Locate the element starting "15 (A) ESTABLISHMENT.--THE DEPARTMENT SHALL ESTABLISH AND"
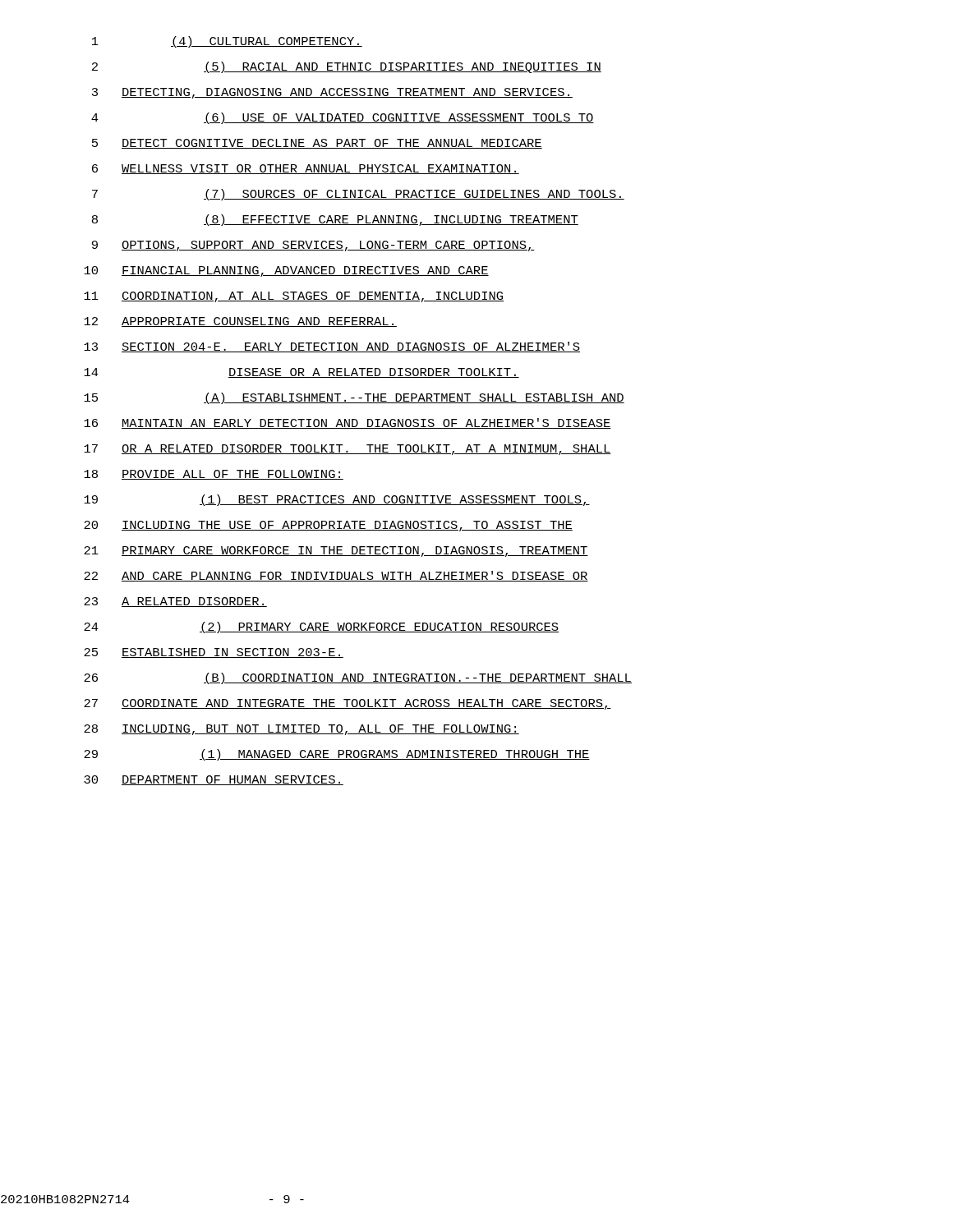953x1232 pixels. pos(476,398)
